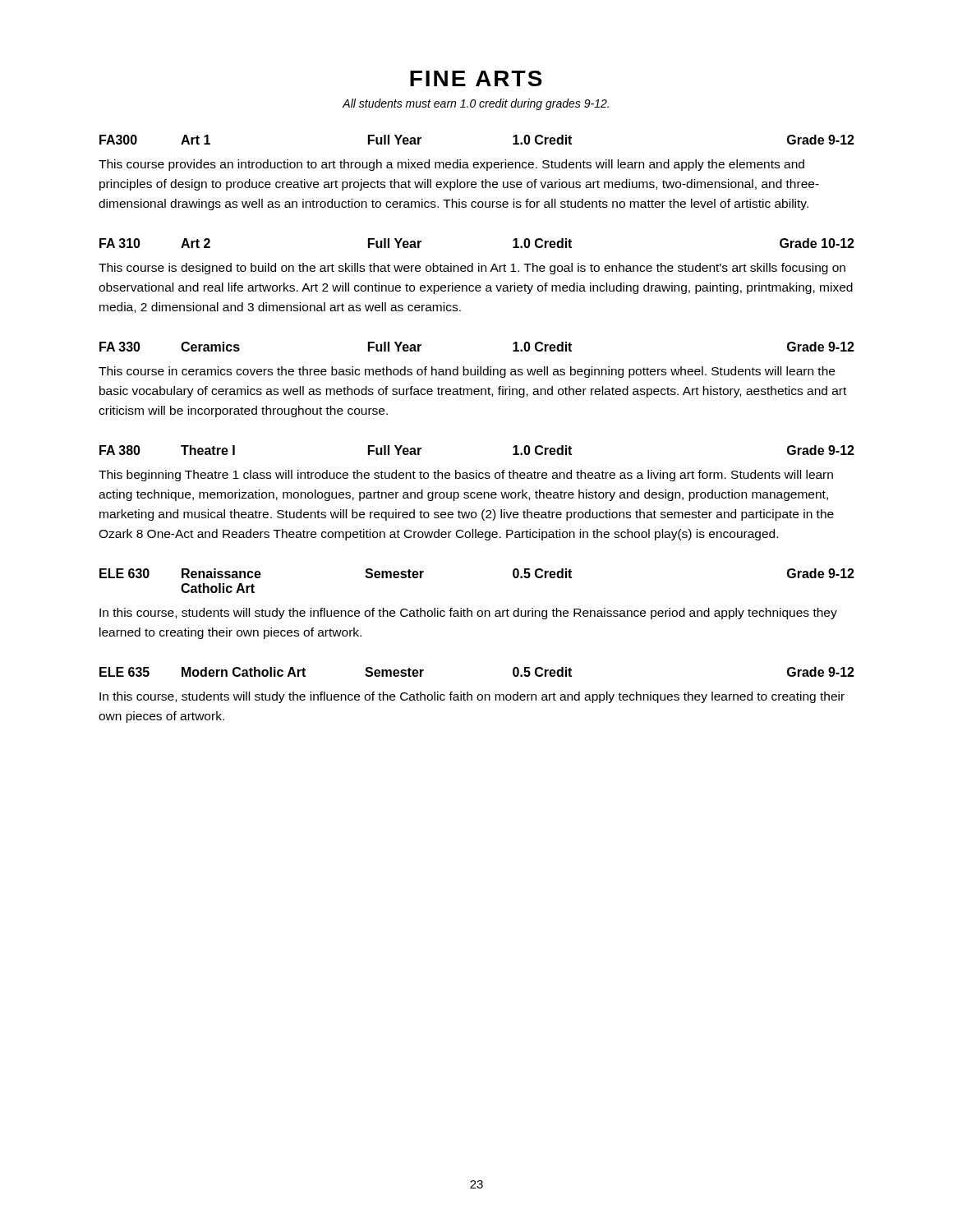Select the region starting "This course is designed to build on"
Image resolution: width=953 pixels, height=1232 pixels.
(x=476, y=287)
